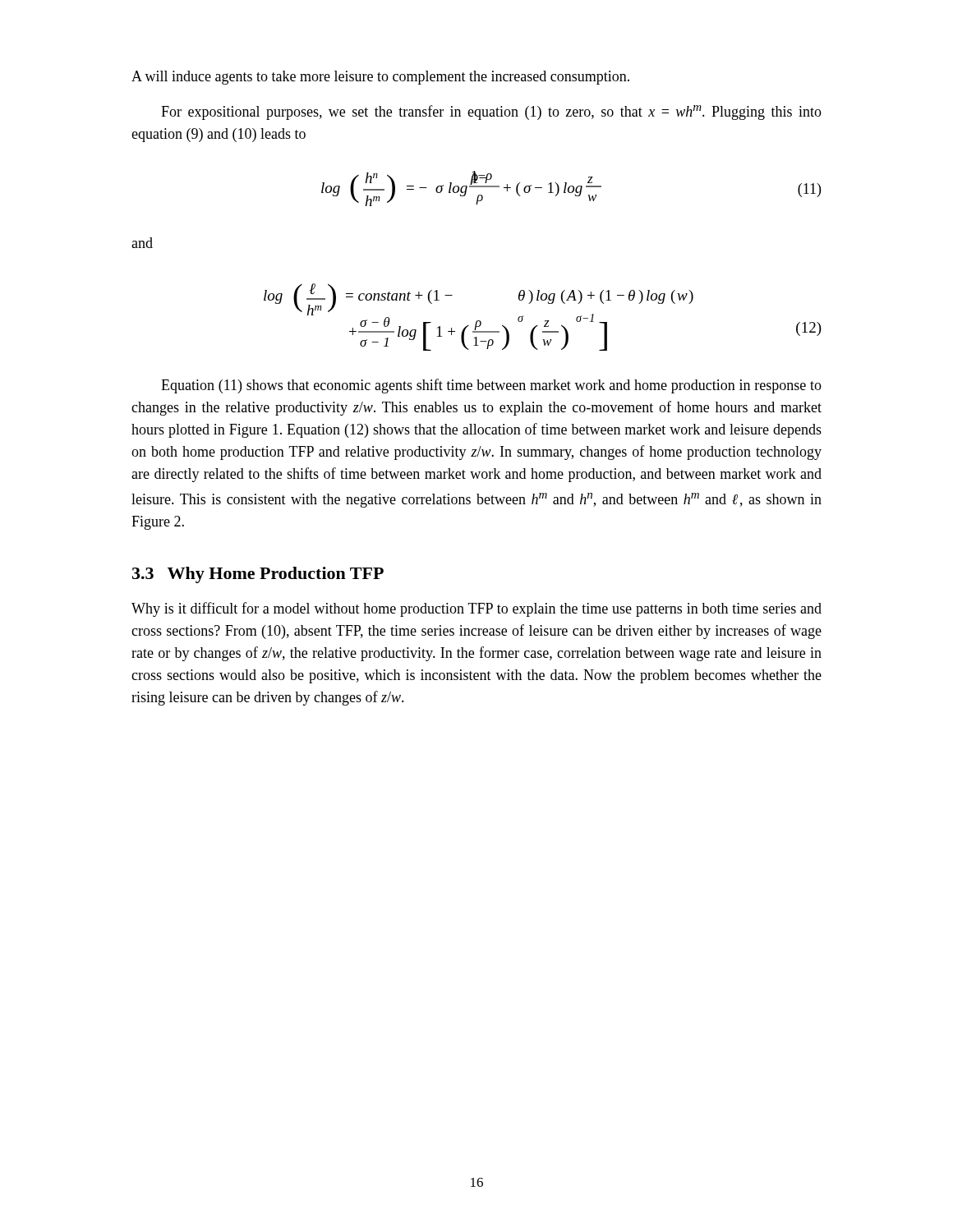
Task: Select the block starting "For expositional purposes, we set the transfer in"
Action: pyautogui.click(x=476, y=122)
